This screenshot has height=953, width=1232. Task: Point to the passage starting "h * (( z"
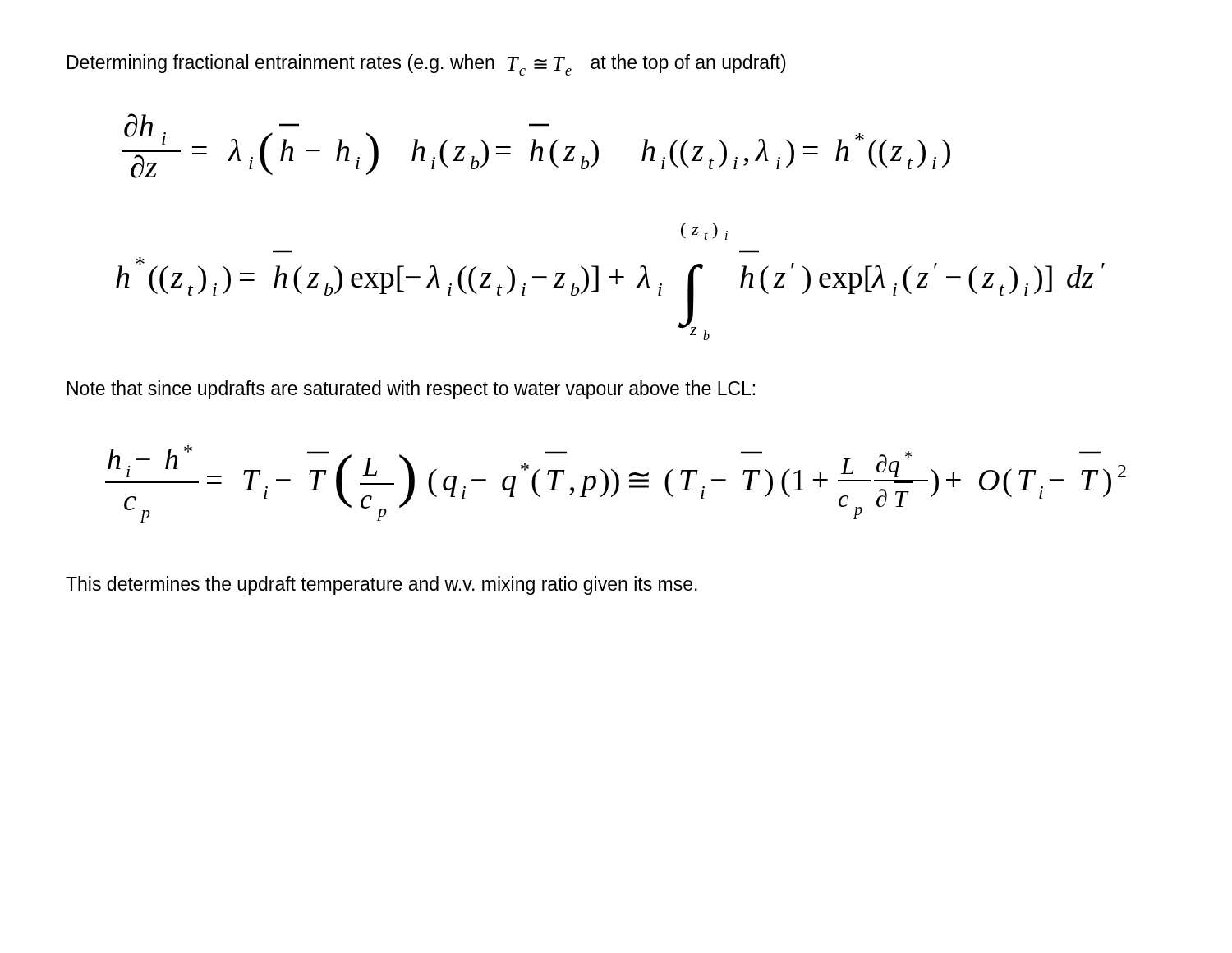click(x=632, y=280)
